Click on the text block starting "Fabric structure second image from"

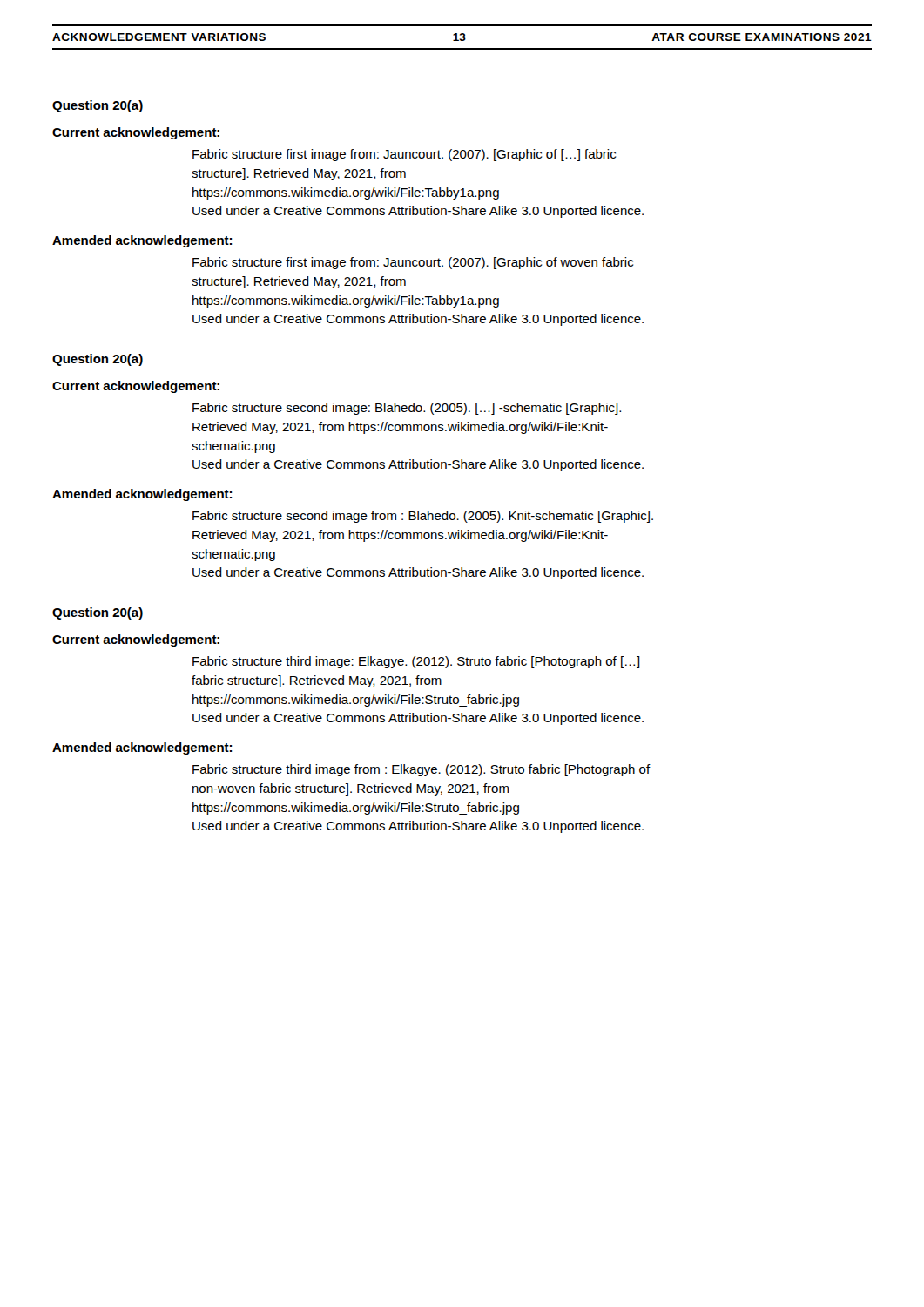[423, 544]
